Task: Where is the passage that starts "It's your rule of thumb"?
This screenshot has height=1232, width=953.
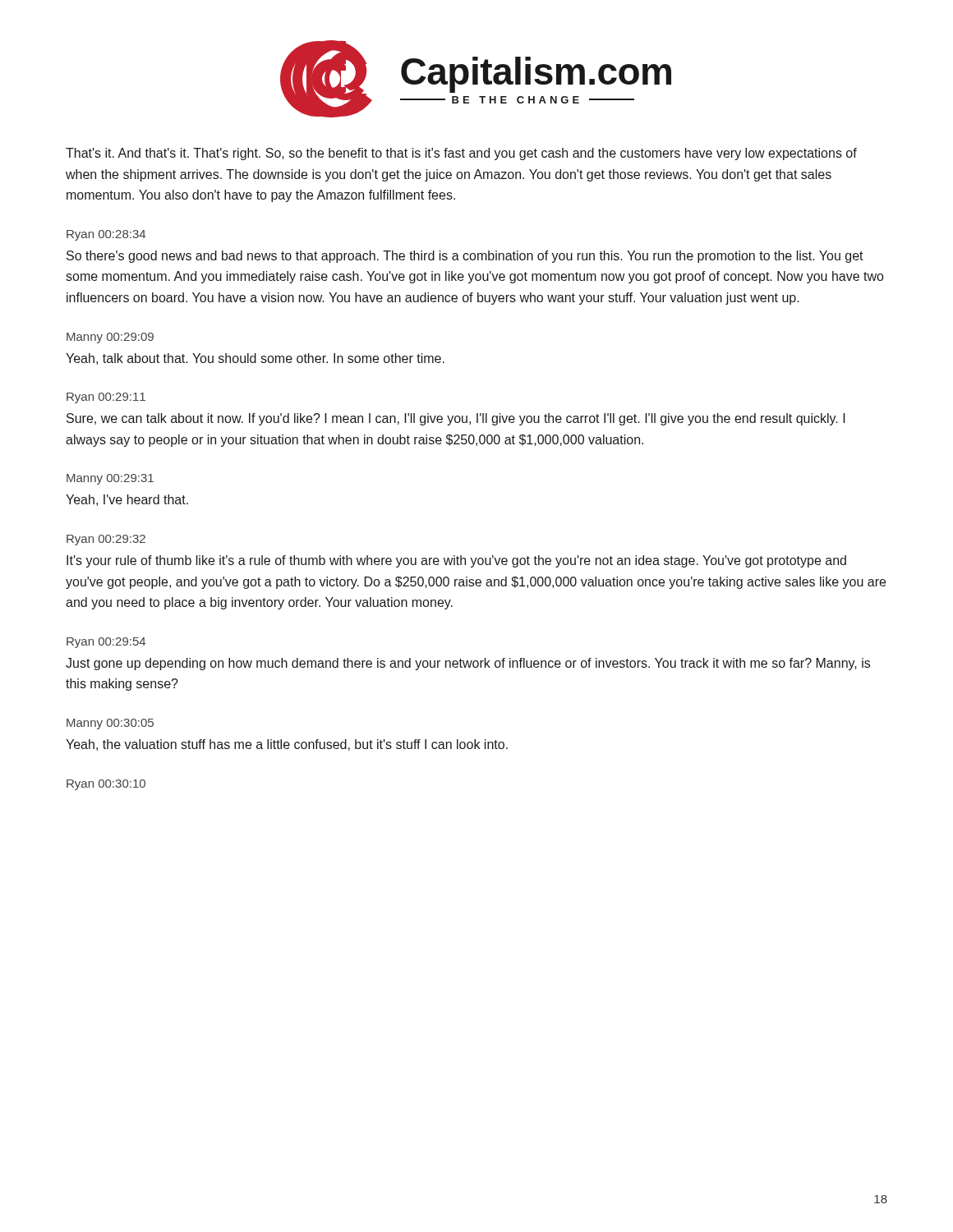Action: pyautogui.click(x=476, y=582)
